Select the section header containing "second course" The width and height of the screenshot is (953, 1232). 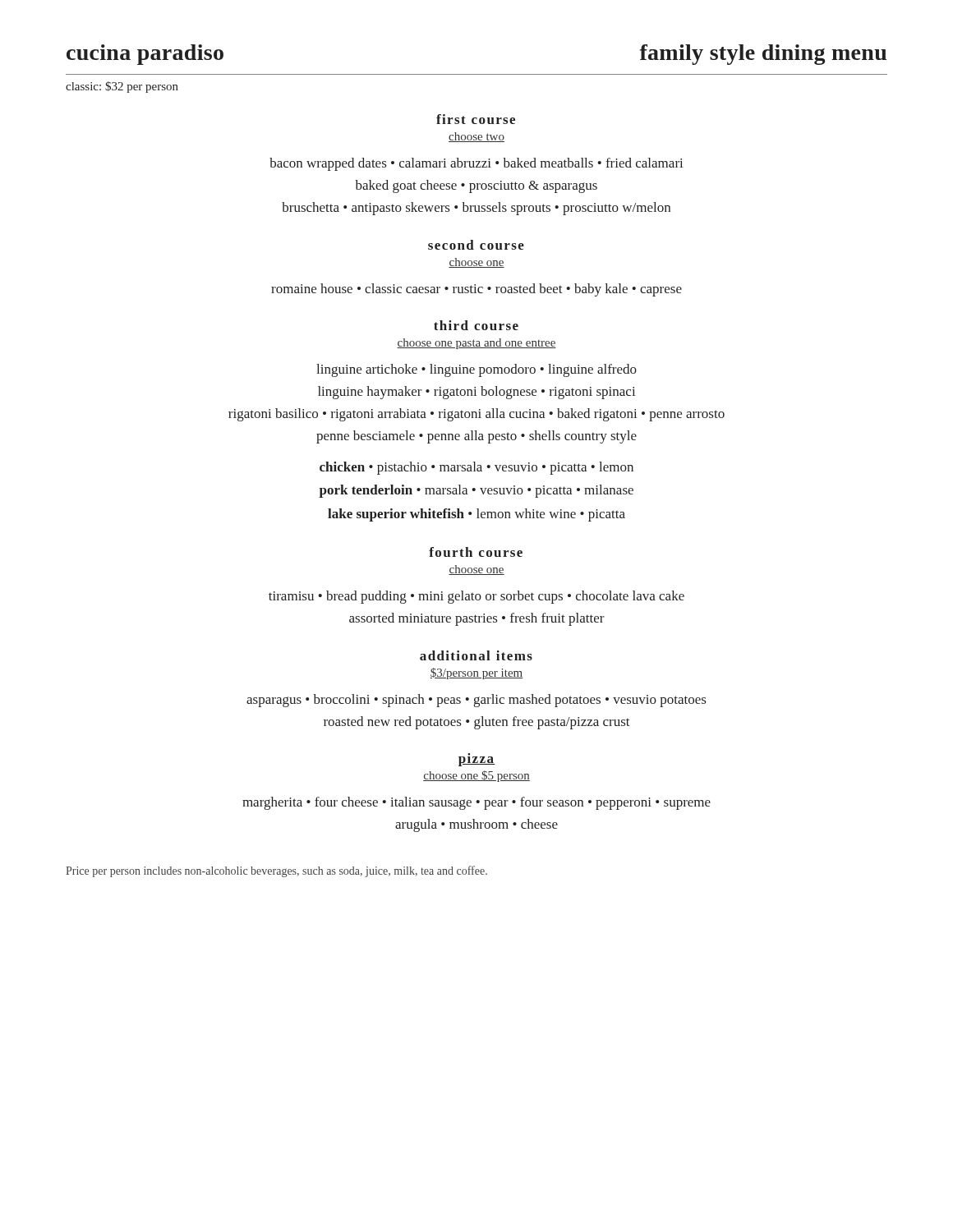[x=476, y=245]
